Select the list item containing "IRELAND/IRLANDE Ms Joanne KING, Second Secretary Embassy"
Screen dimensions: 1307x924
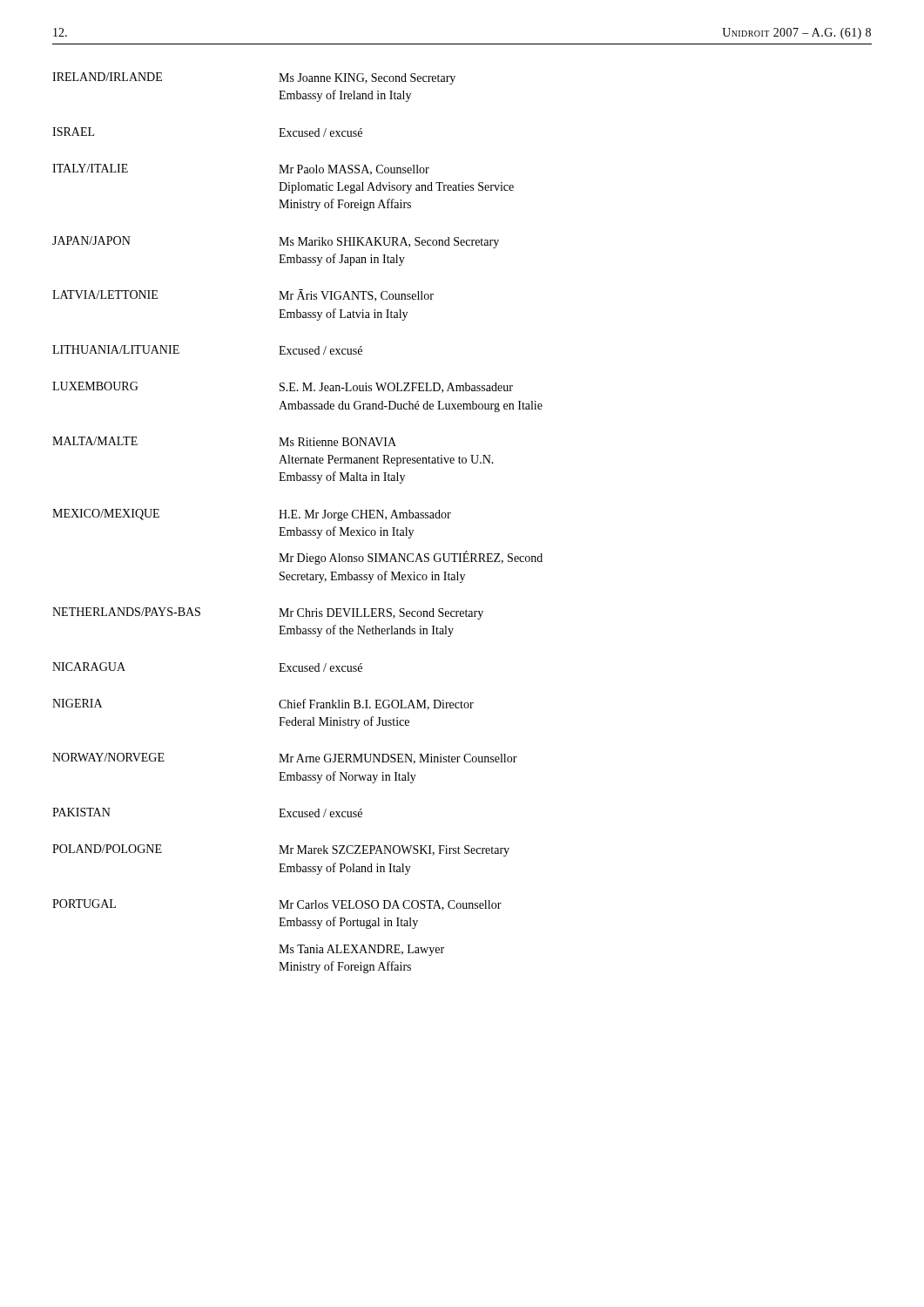coord(462,87)
